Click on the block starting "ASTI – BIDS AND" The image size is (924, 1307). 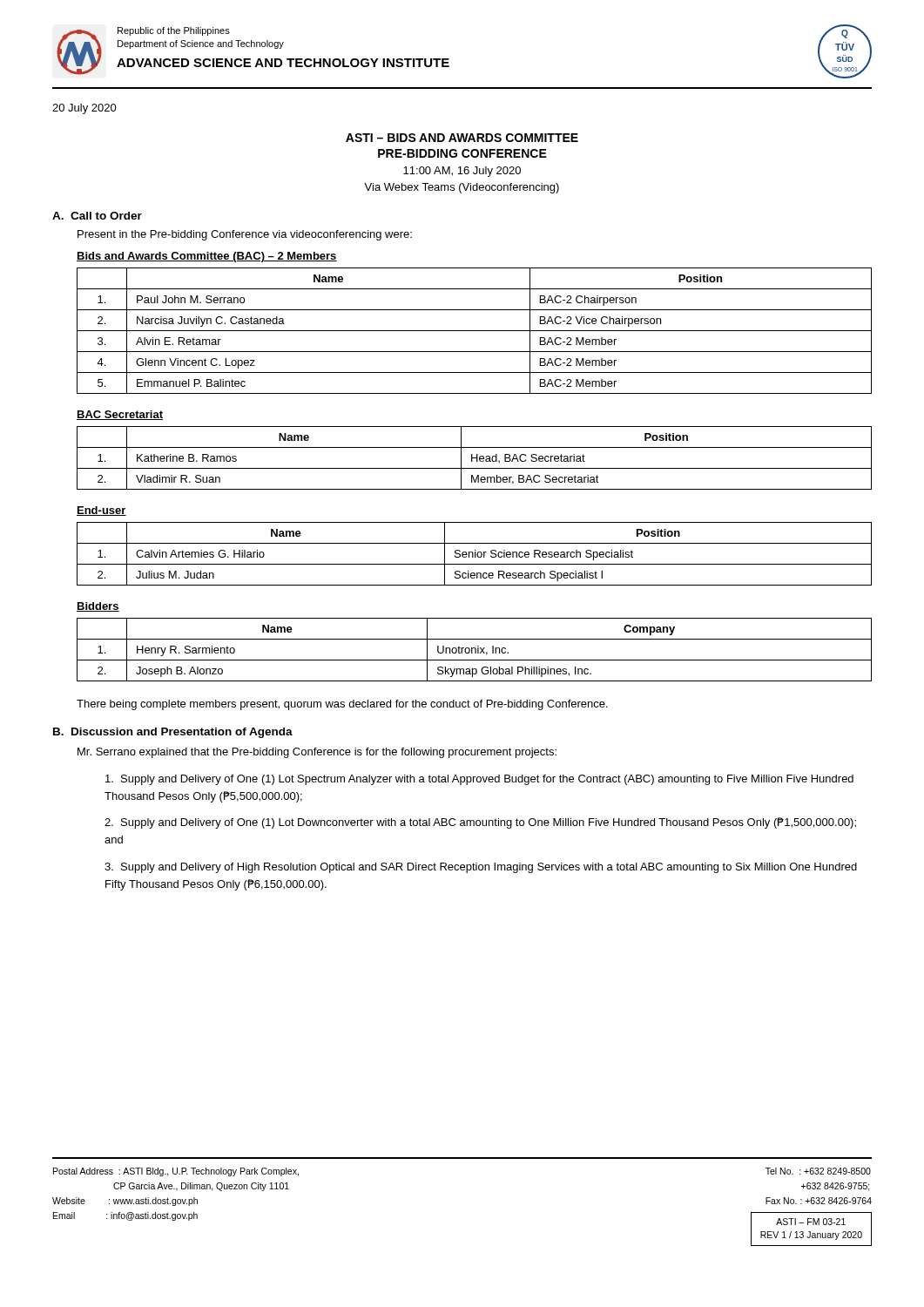(x=462, y=162)
